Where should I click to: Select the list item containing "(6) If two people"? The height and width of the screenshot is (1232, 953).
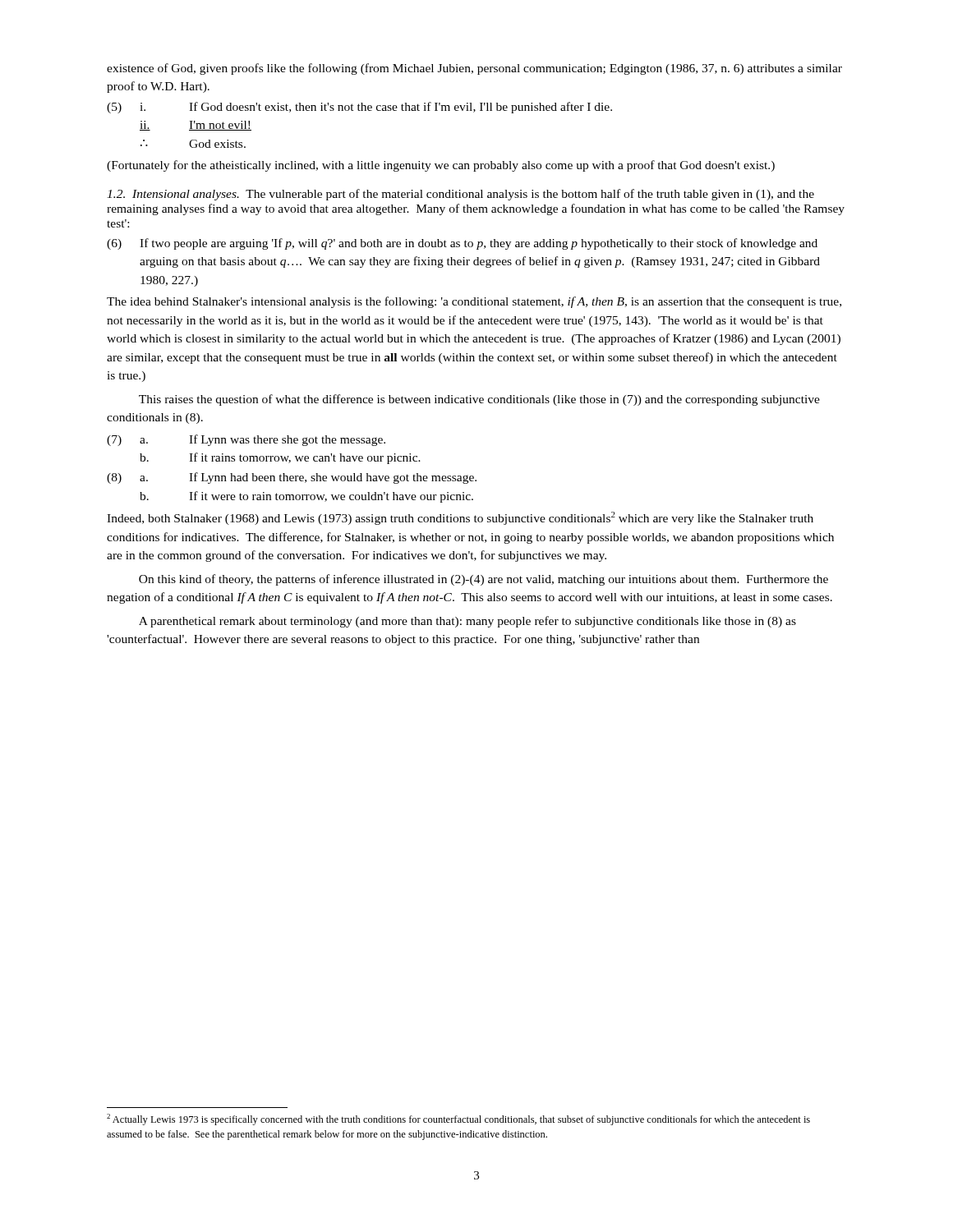click(x=476, y=262)
